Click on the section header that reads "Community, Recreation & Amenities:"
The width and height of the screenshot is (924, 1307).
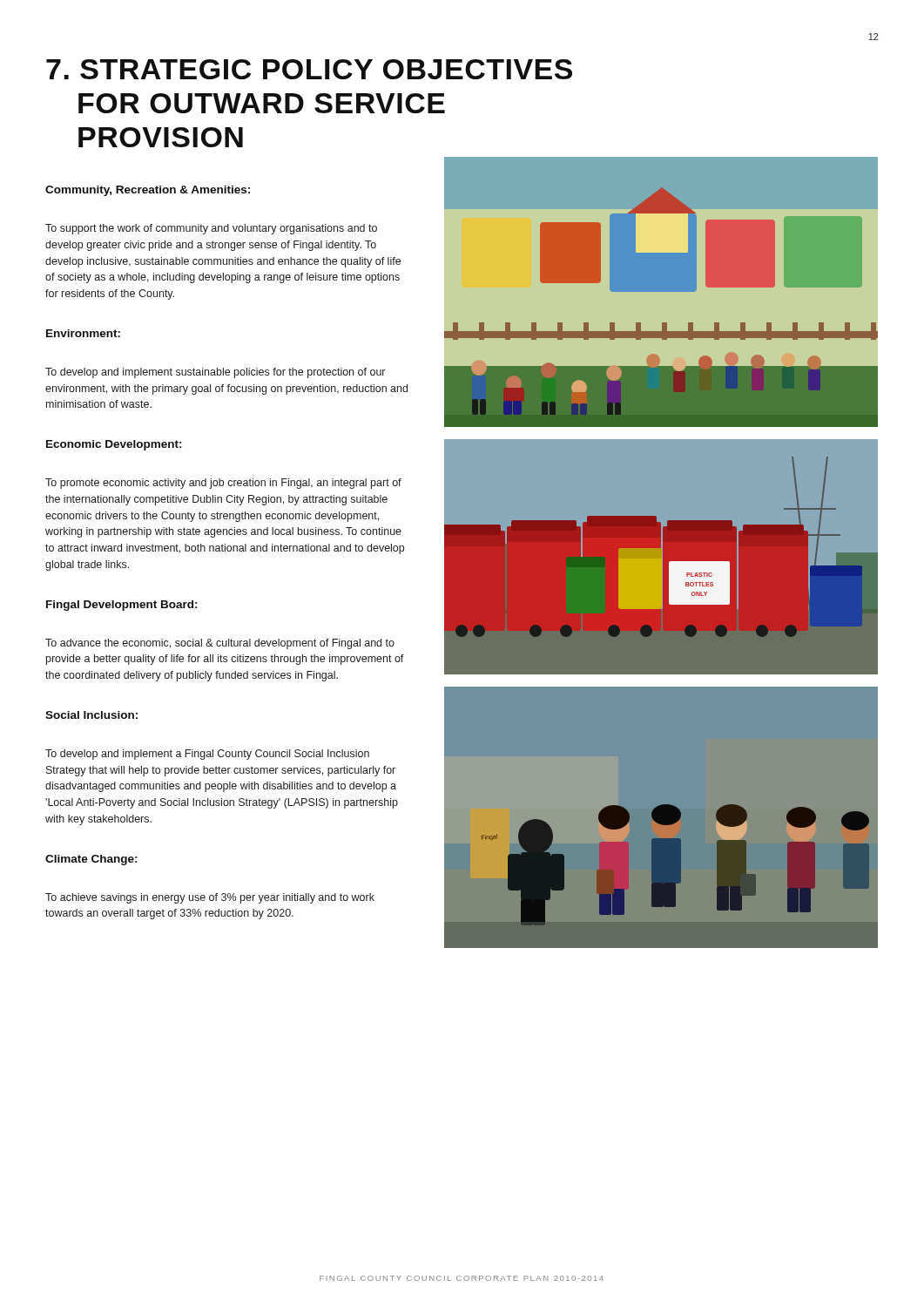pos(228,190)
